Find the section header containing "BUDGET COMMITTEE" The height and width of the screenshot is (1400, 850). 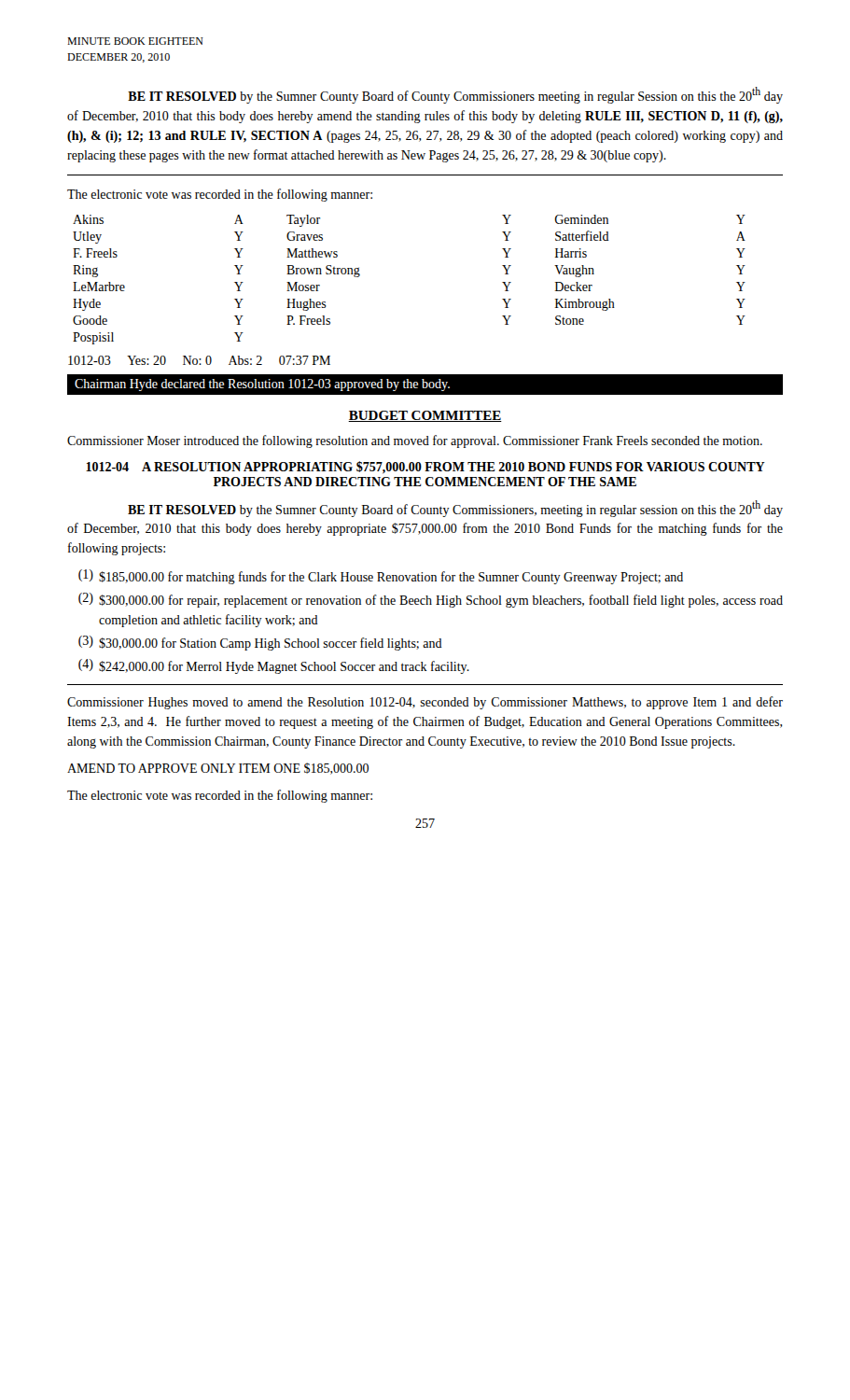425,415
